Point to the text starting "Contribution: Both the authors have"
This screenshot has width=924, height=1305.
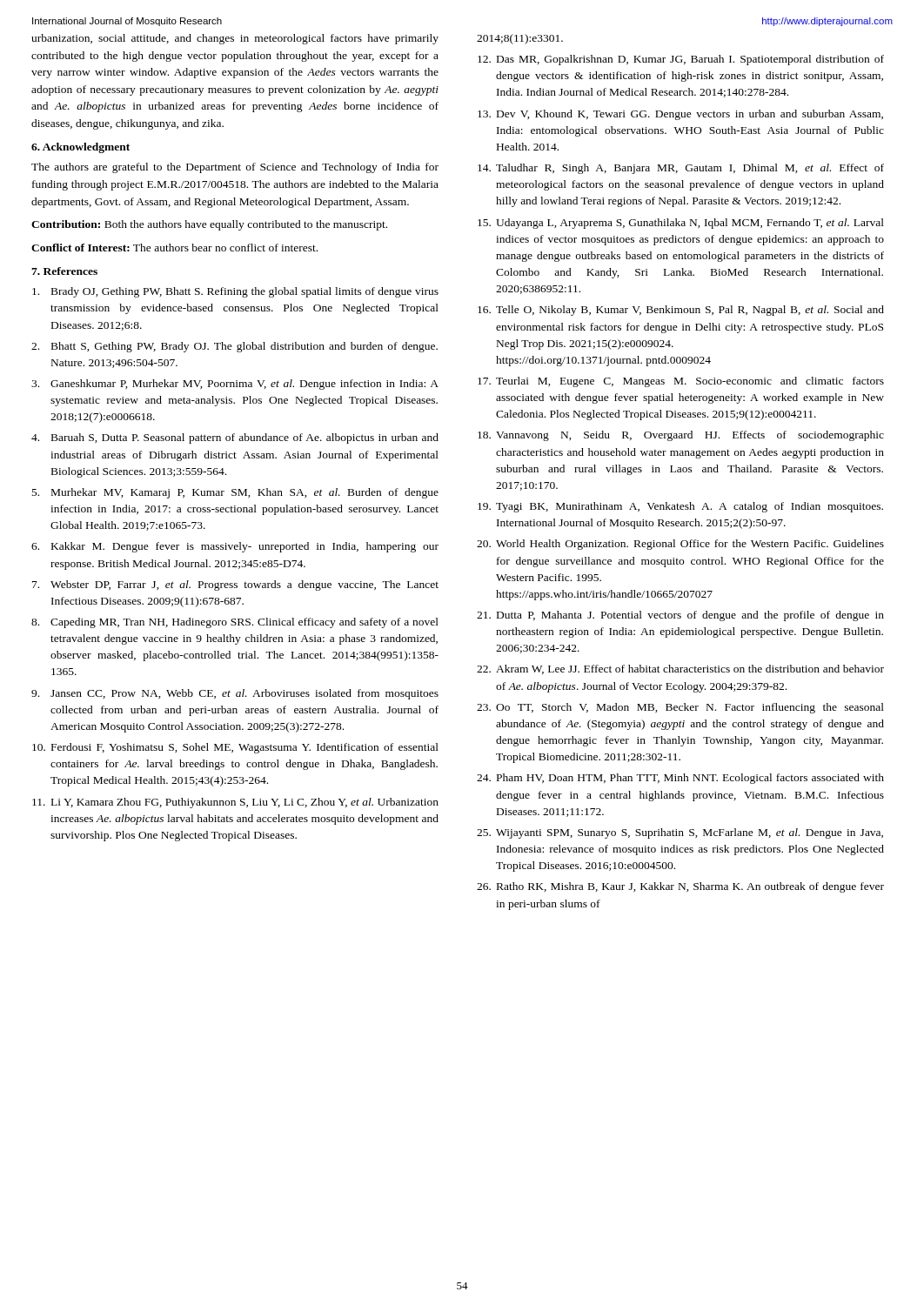[235, 224]
